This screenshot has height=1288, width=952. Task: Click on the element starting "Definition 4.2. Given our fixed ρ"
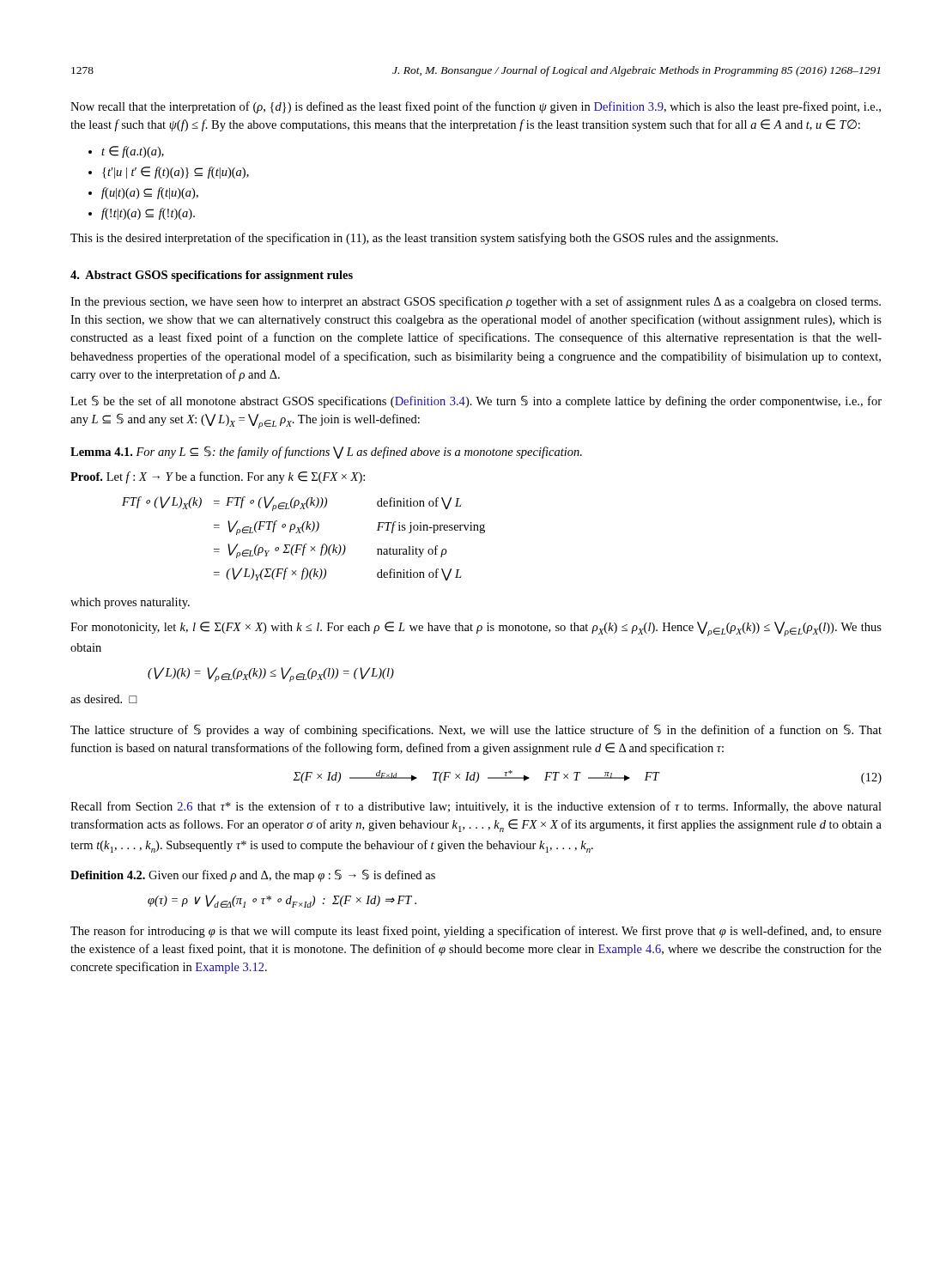[x=253, y=875]
